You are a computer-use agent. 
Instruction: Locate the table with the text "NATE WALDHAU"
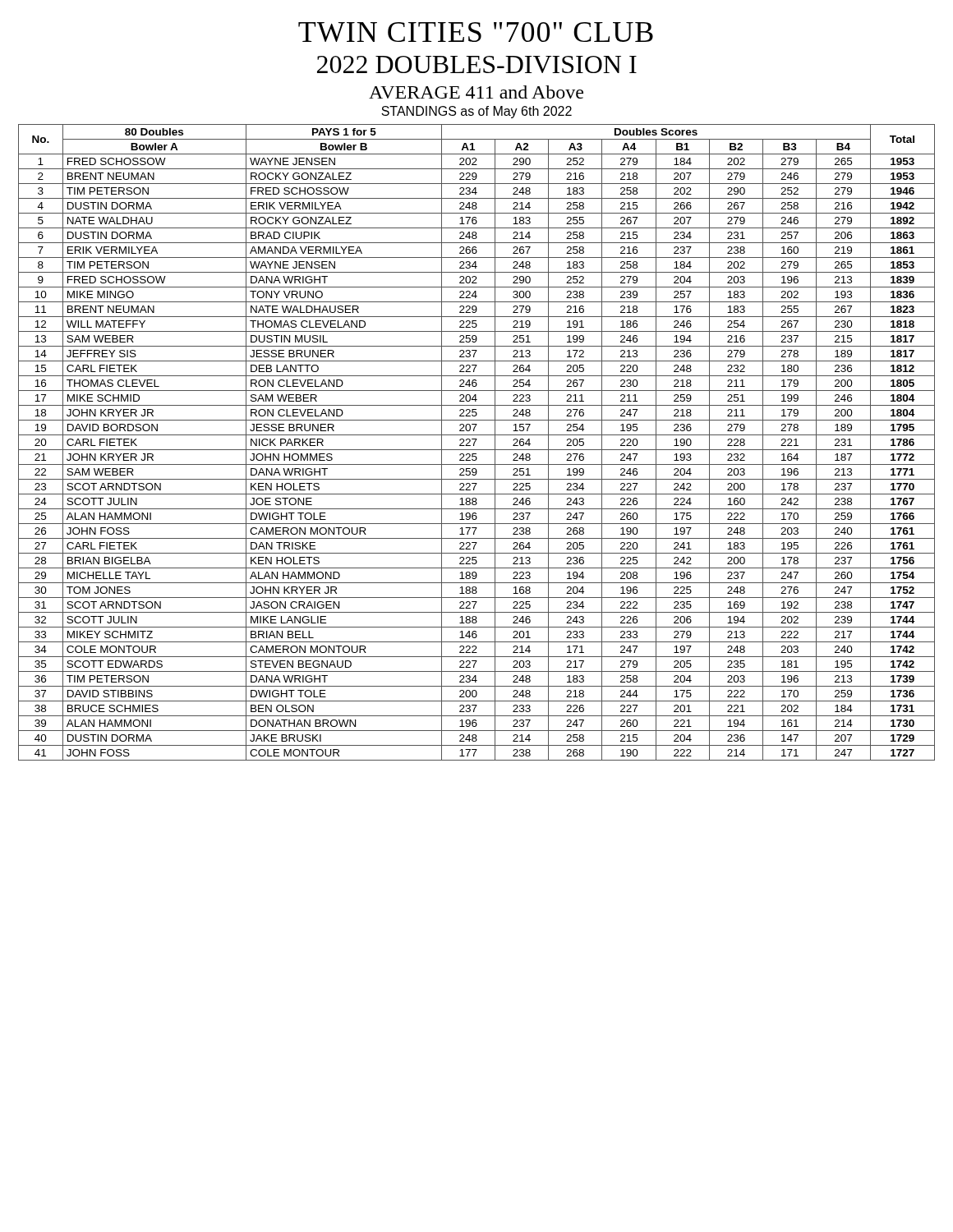click(x=476, y=442)
